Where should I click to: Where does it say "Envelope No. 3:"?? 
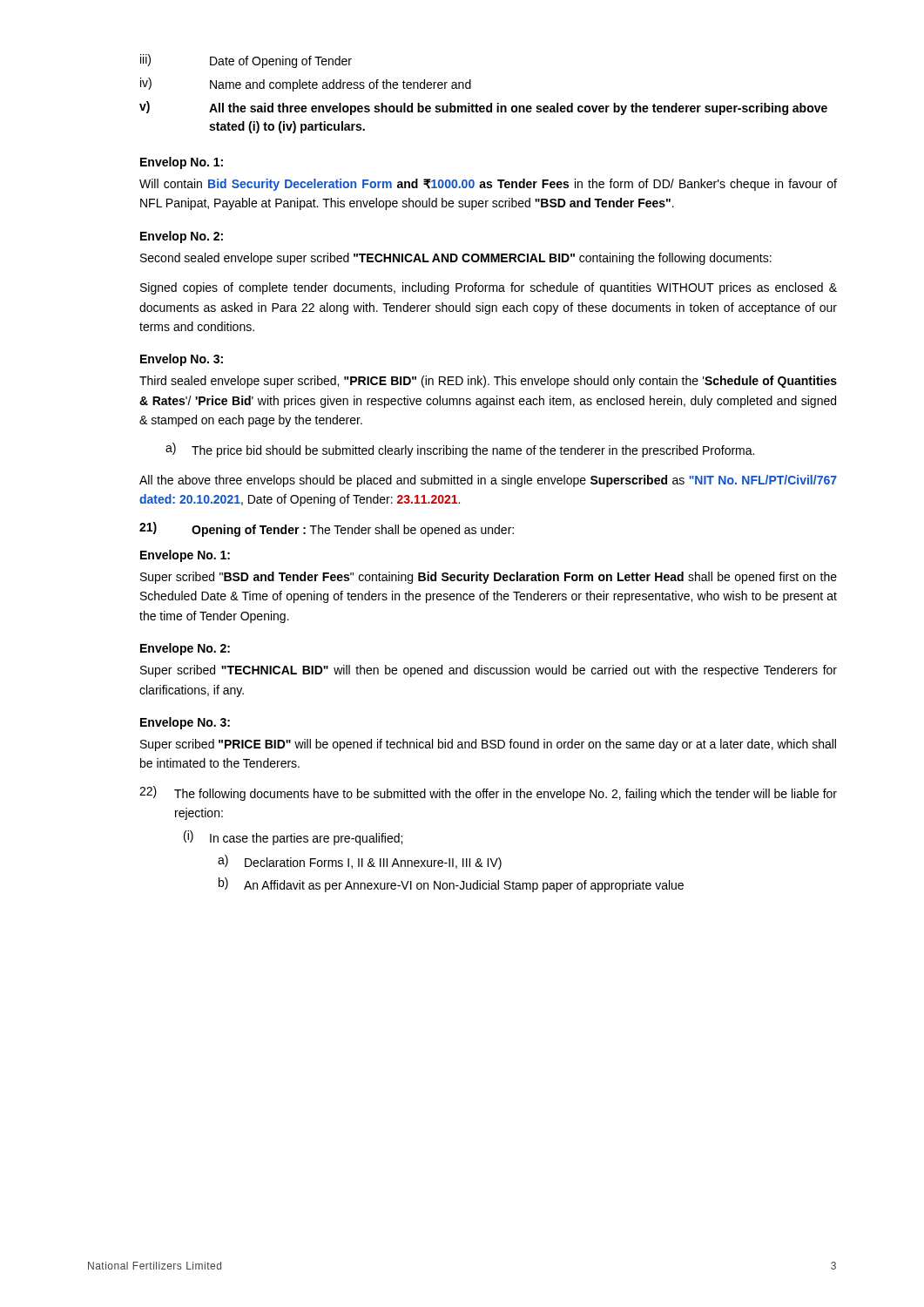pyautogui.click(x=185, y=722)
